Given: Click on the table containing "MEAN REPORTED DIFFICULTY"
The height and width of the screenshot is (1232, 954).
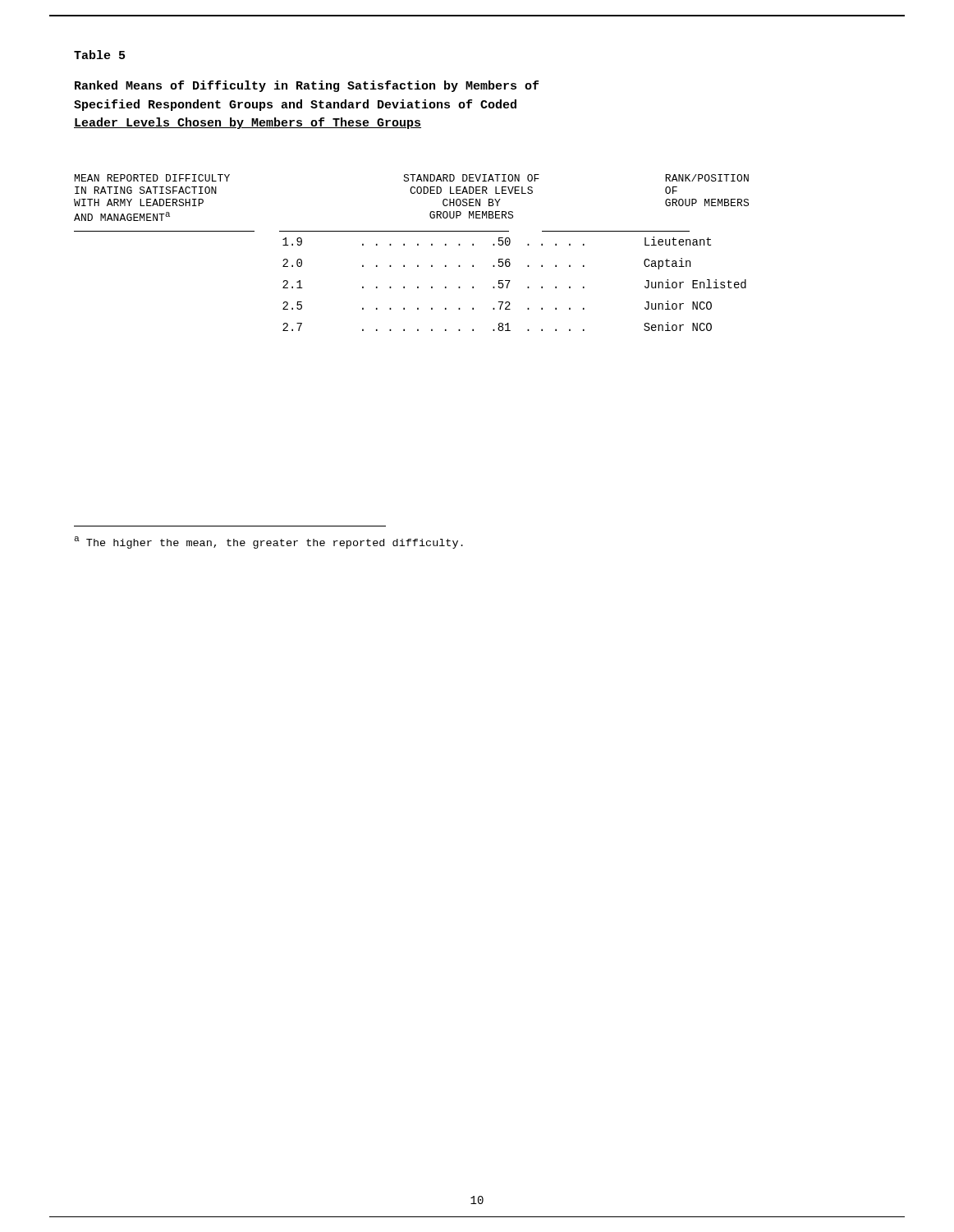Looking at the screenshot, I should [x=476, y=256].
